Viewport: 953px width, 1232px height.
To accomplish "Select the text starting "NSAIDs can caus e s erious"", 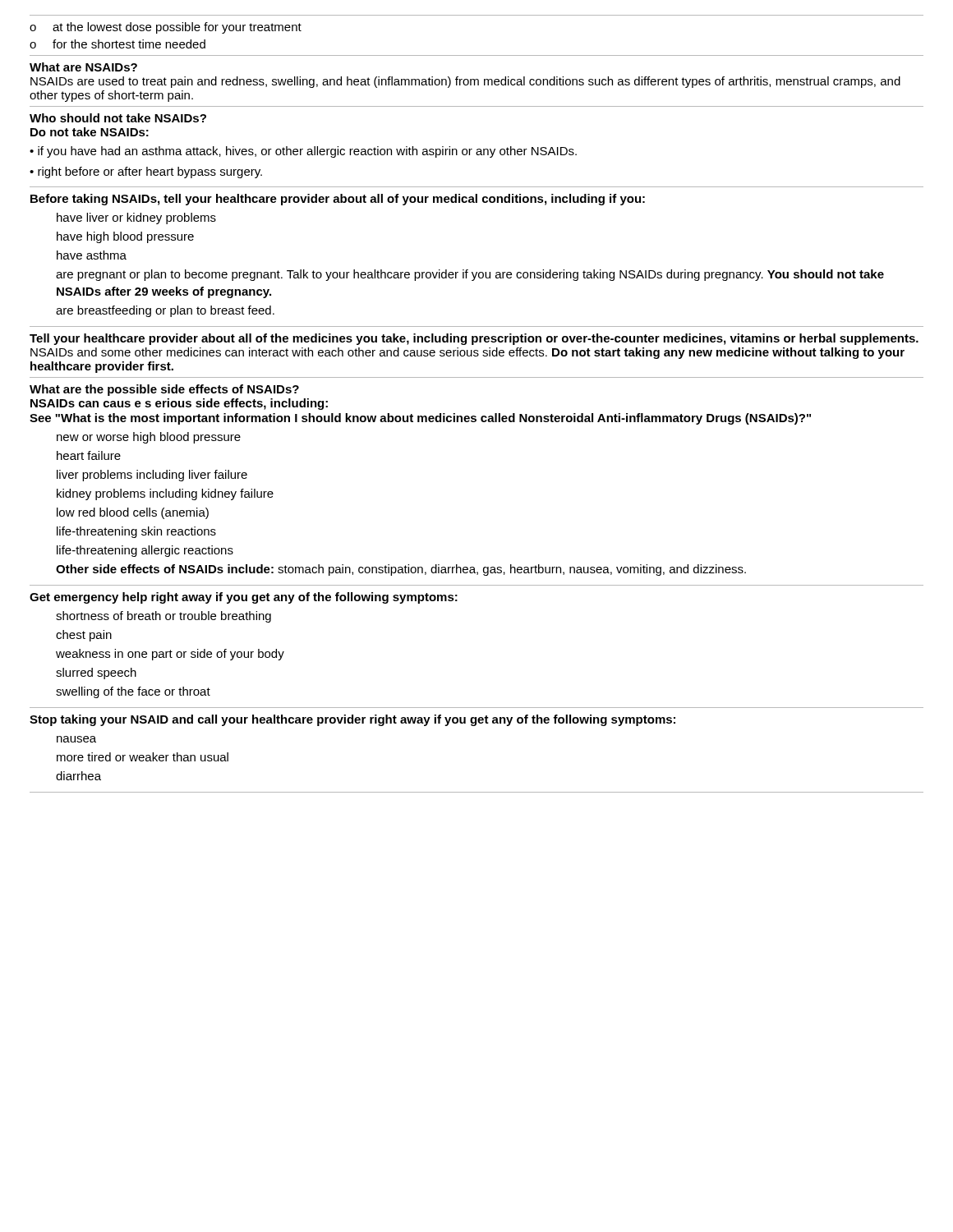I will point(179,403).
